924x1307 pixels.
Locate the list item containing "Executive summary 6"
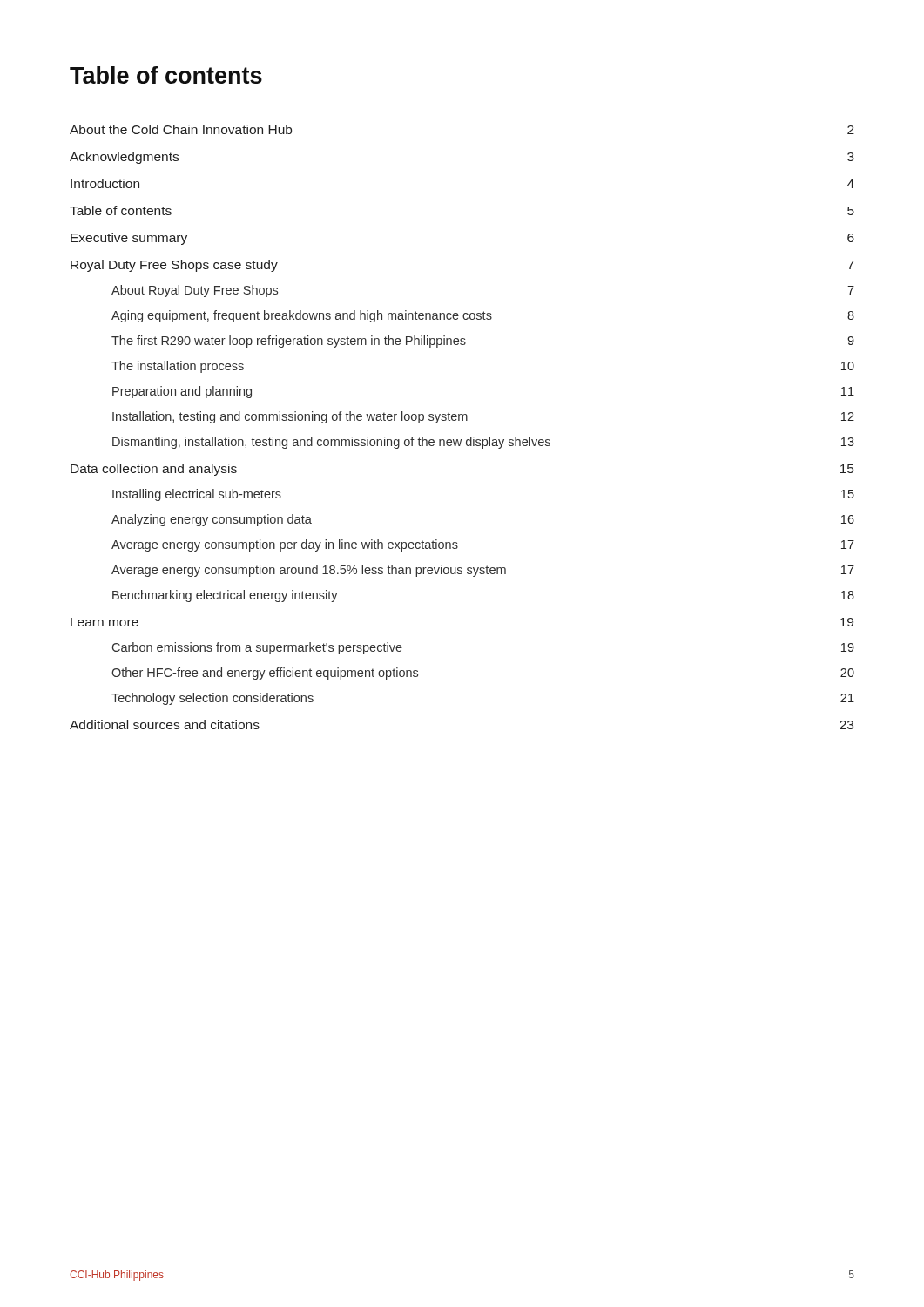pyautogui.click(x=135, y=238)
